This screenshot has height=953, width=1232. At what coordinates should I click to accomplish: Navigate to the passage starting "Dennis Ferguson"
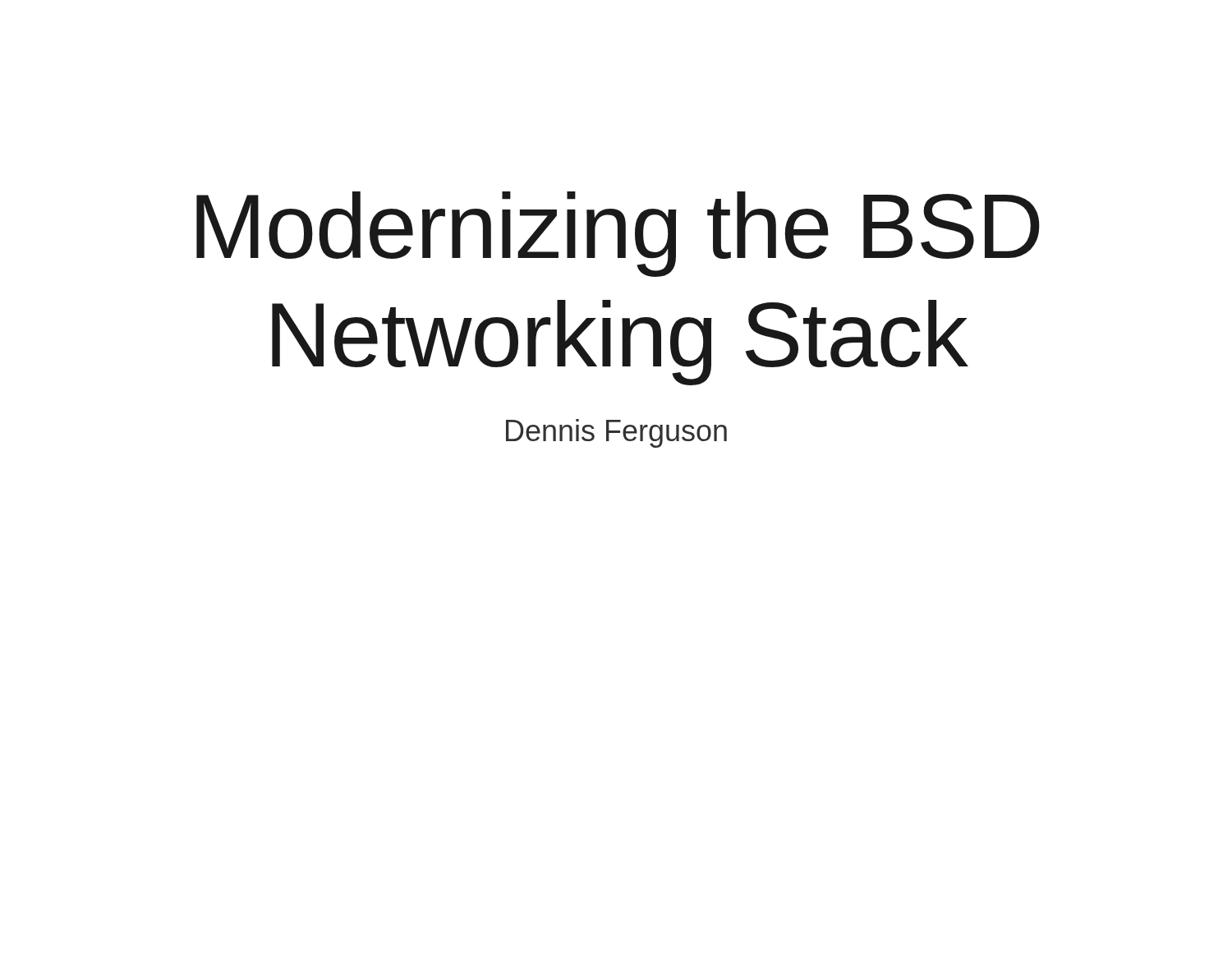click(x=616, y=431)
